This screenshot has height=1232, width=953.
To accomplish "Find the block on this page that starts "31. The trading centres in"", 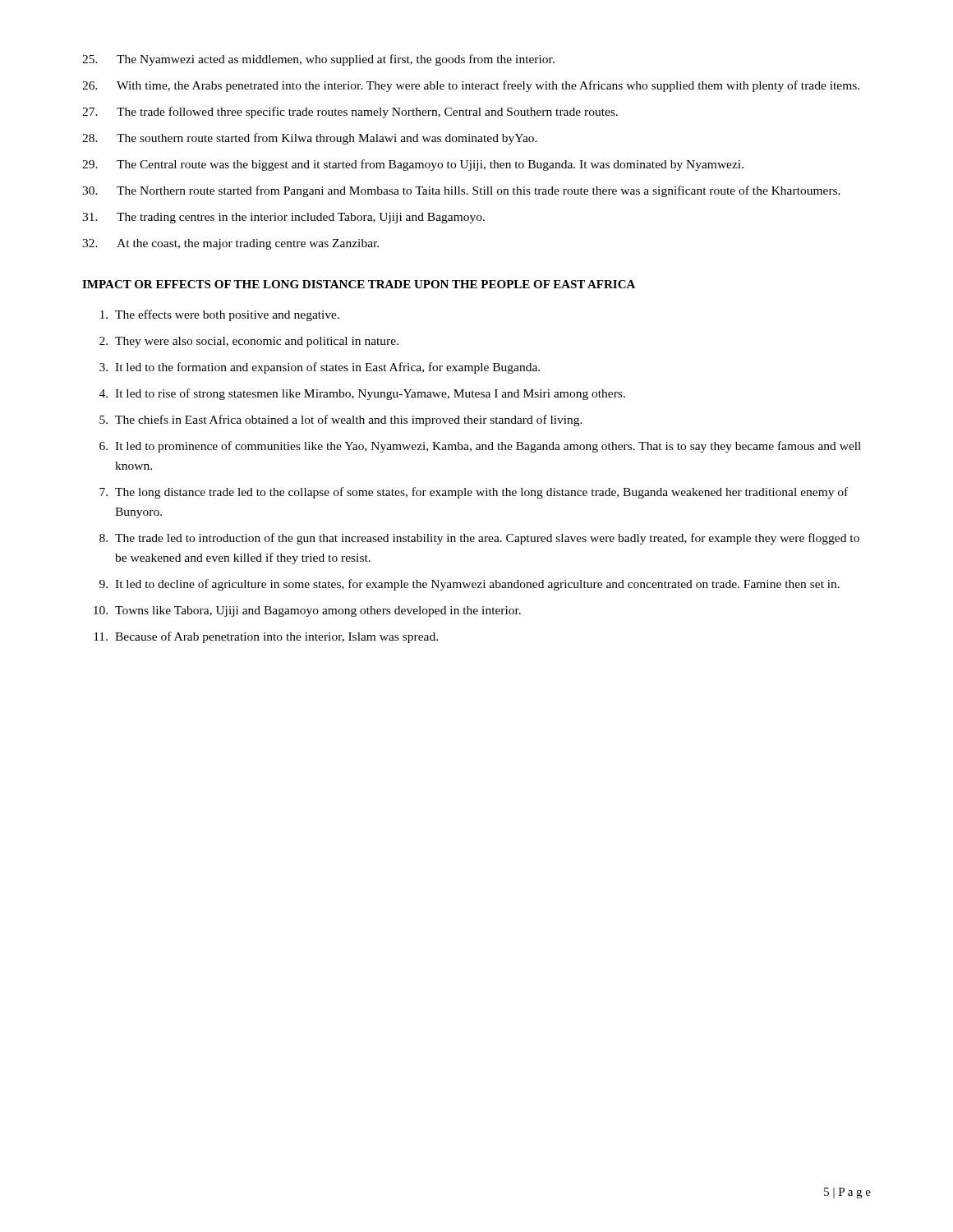I will pyautogui.click(x=476, y=217).
